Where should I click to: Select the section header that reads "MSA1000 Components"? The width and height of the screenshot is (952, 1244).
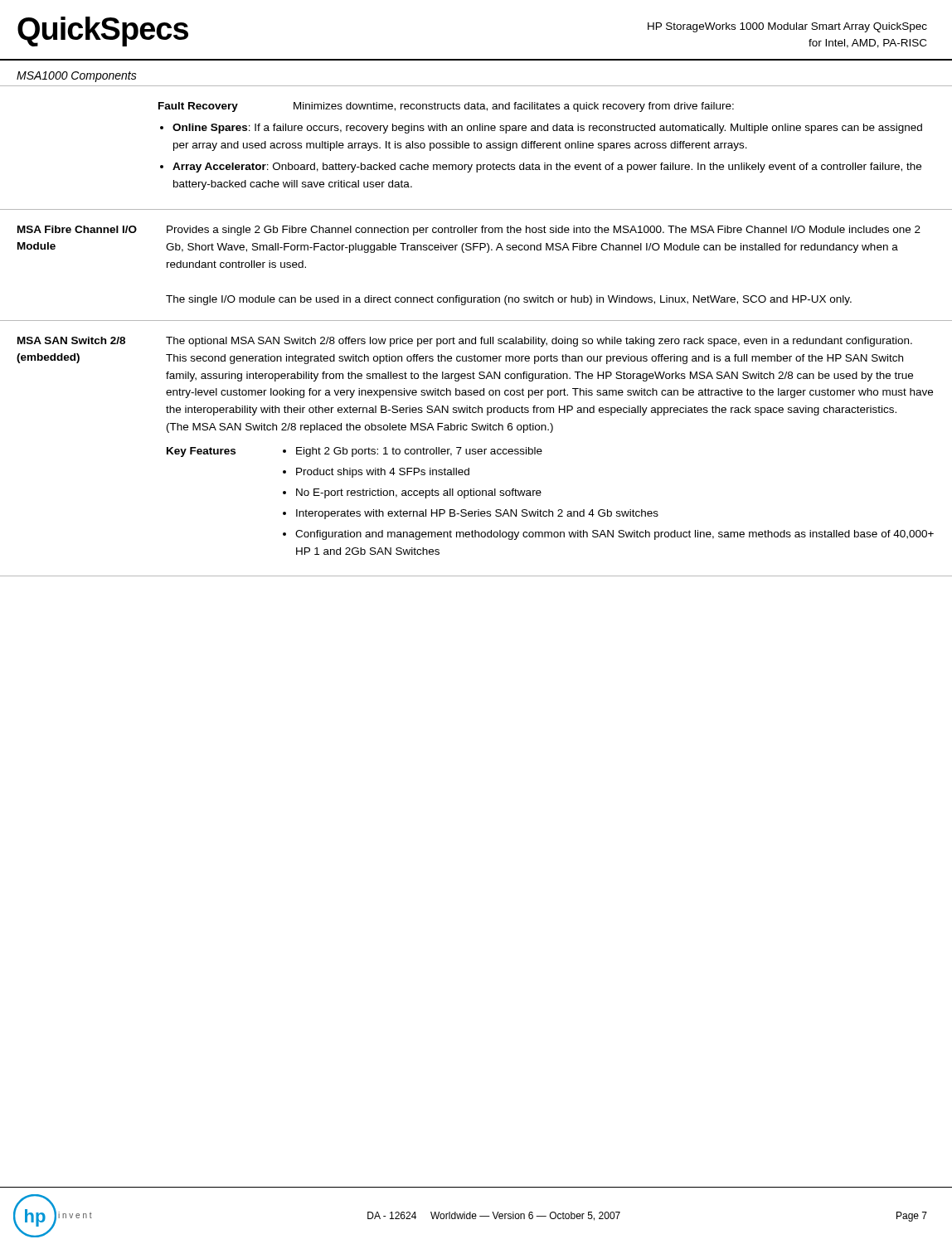click(x=77, y=75)
